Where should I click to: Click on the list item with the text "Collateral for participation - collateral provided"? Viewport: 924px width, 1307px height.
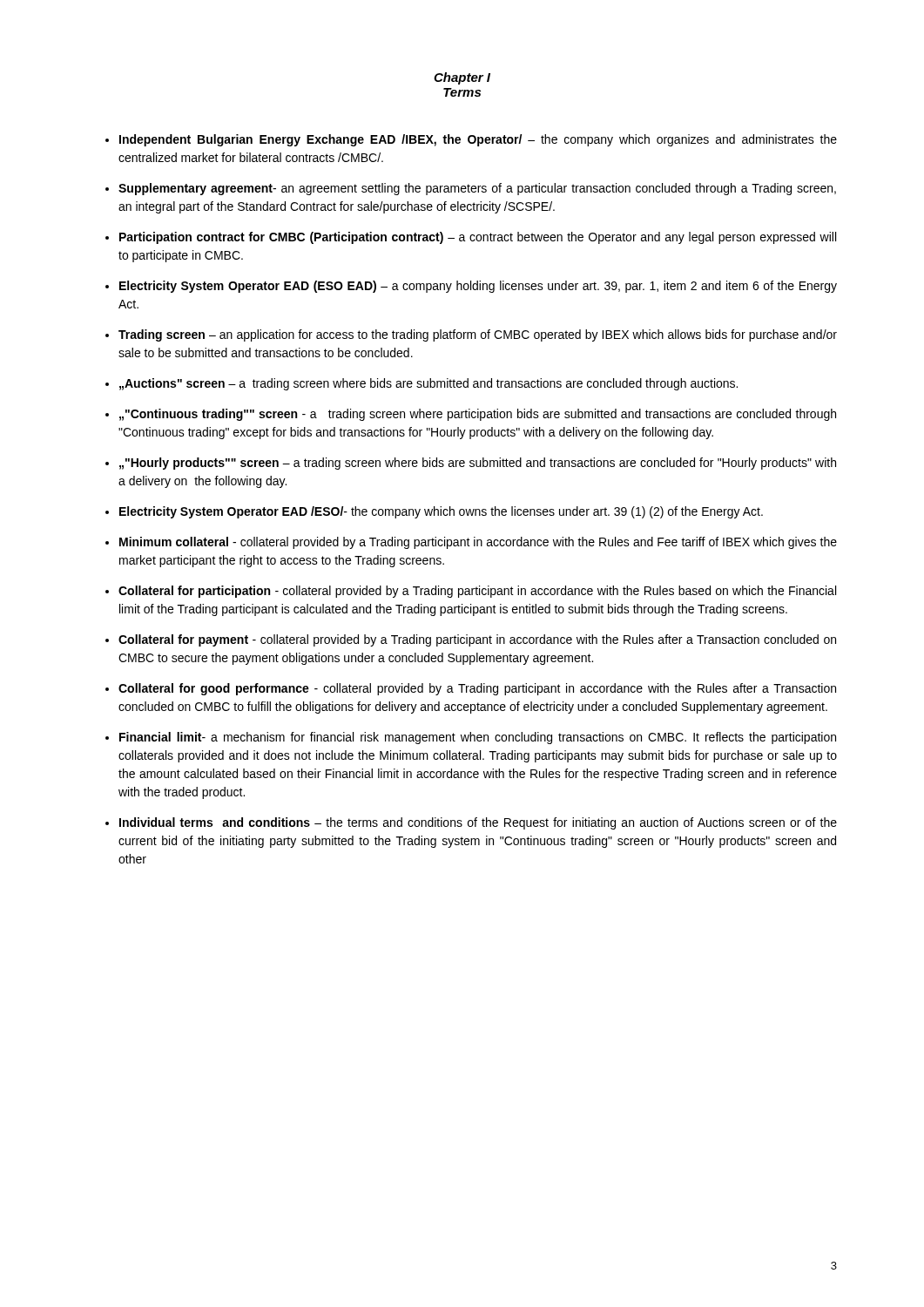478,600
